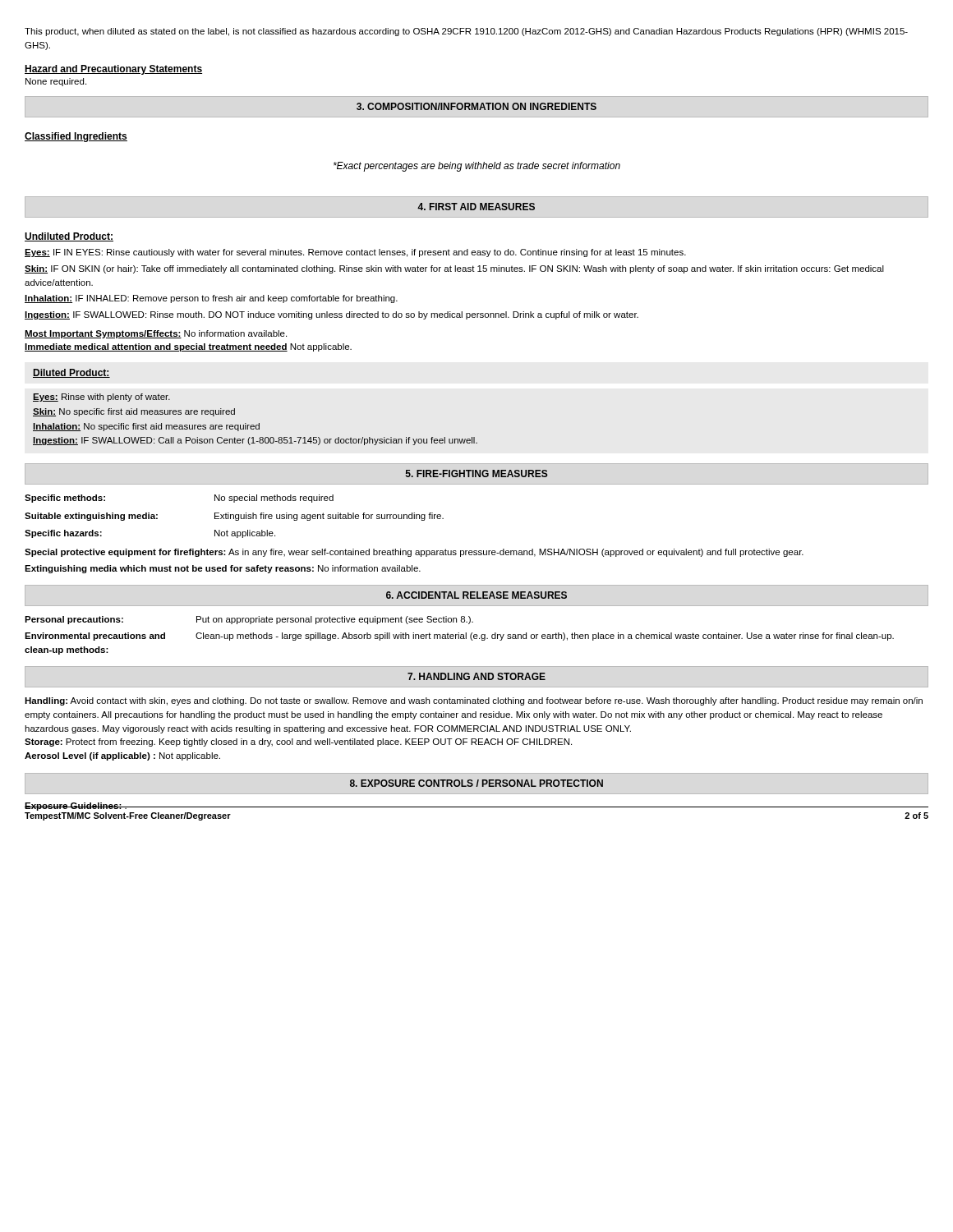The width and height of the screenshot is (953, 1232).
Task: Click where it says "Undiluted Product:"
Action: [69, 237]
